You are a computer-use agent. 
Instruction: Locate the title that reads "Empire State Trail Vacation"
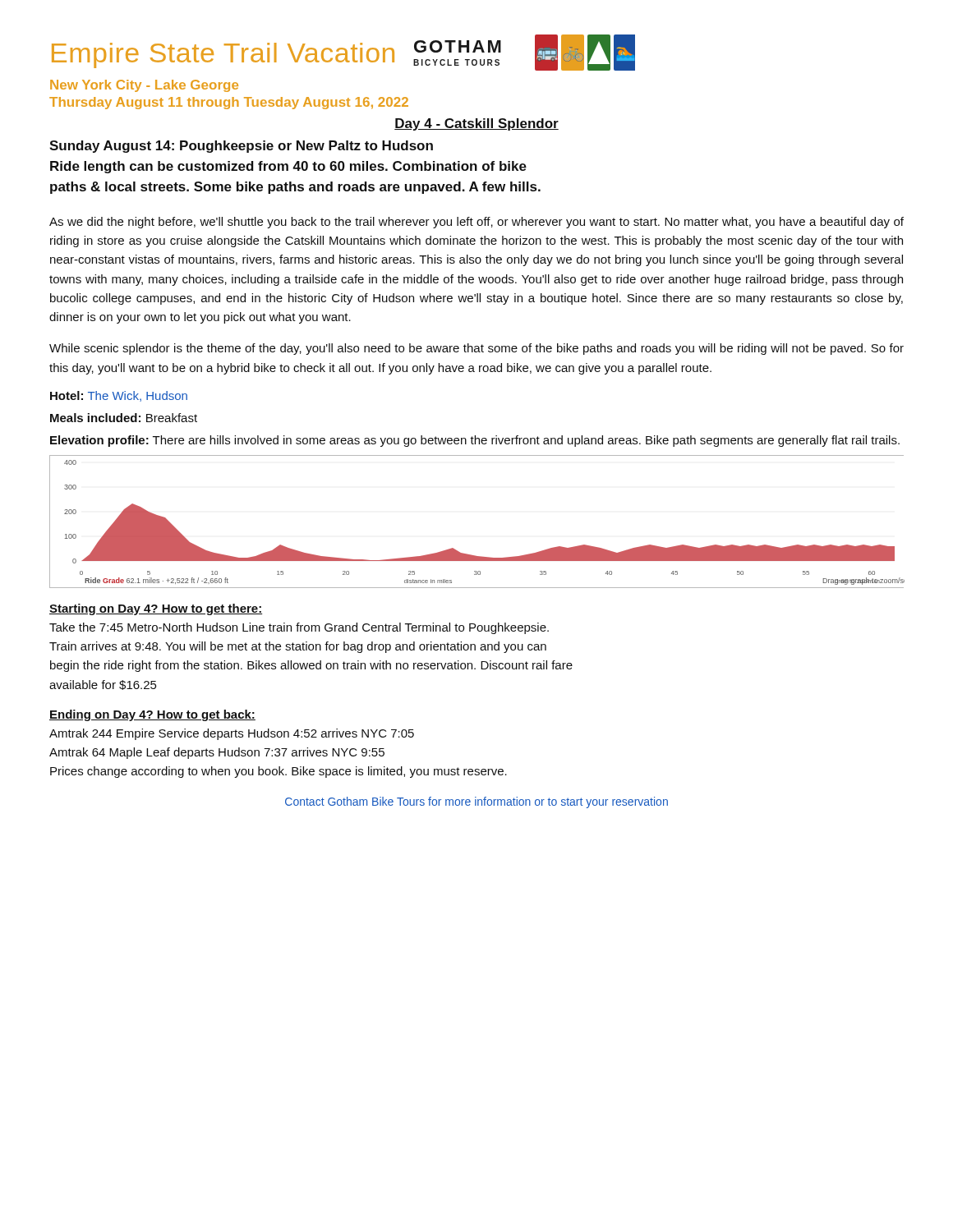pyautogui.click(x=223, y=52)
